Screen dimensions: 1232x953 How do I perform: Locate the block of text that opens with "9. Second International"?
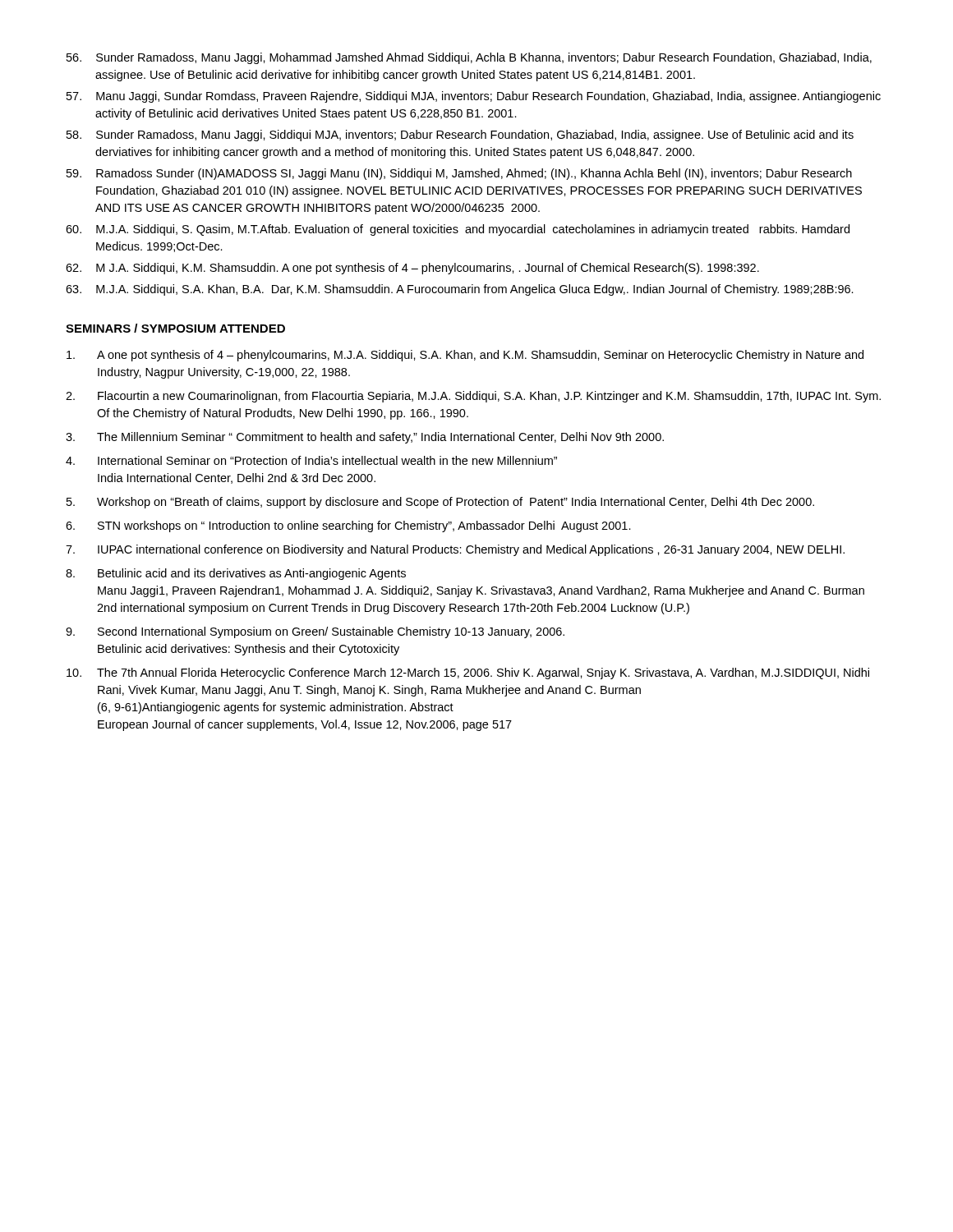click(x=476, y=641)
